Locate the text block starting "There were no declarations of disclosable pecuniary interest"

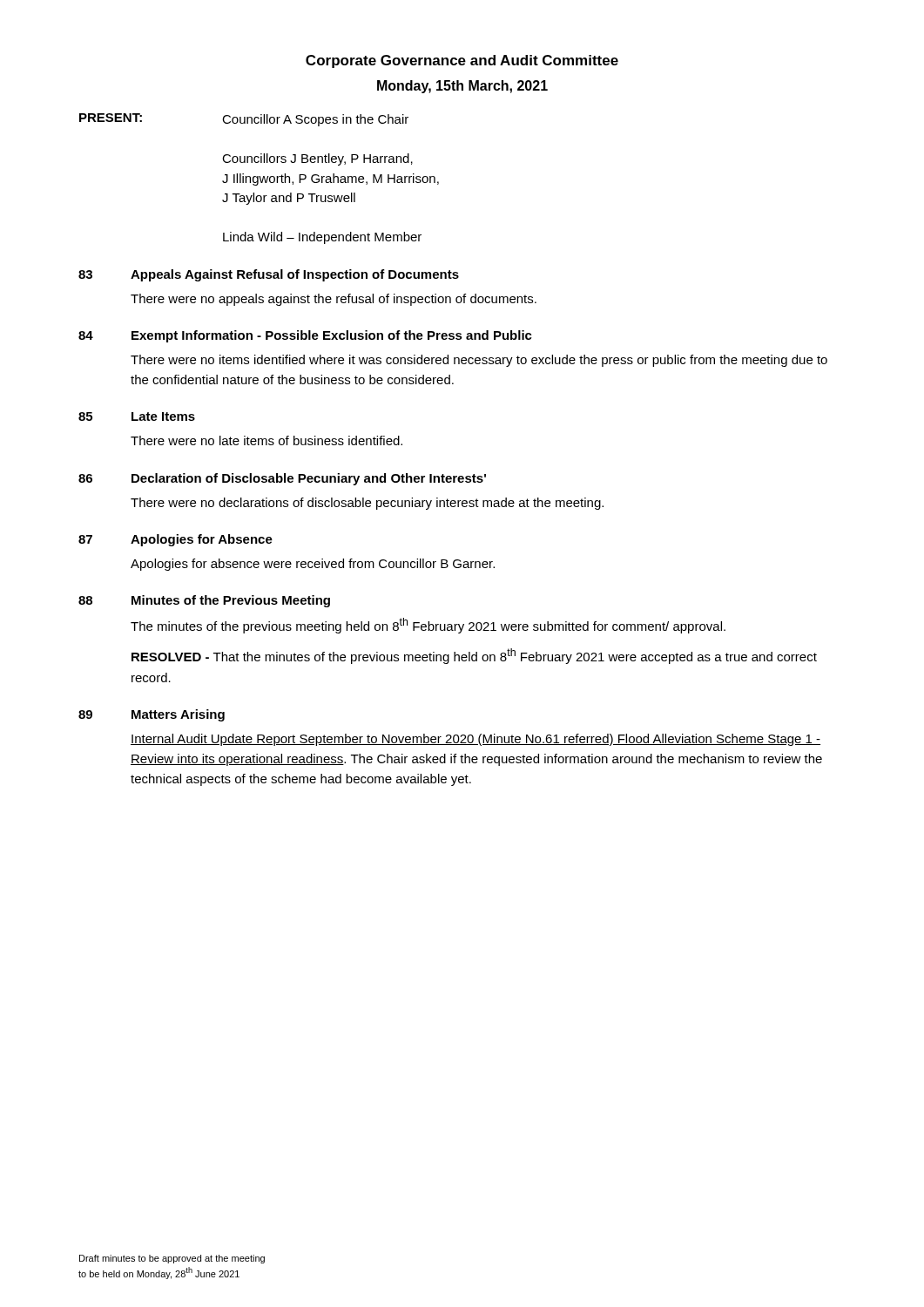[x=368, y=502]
